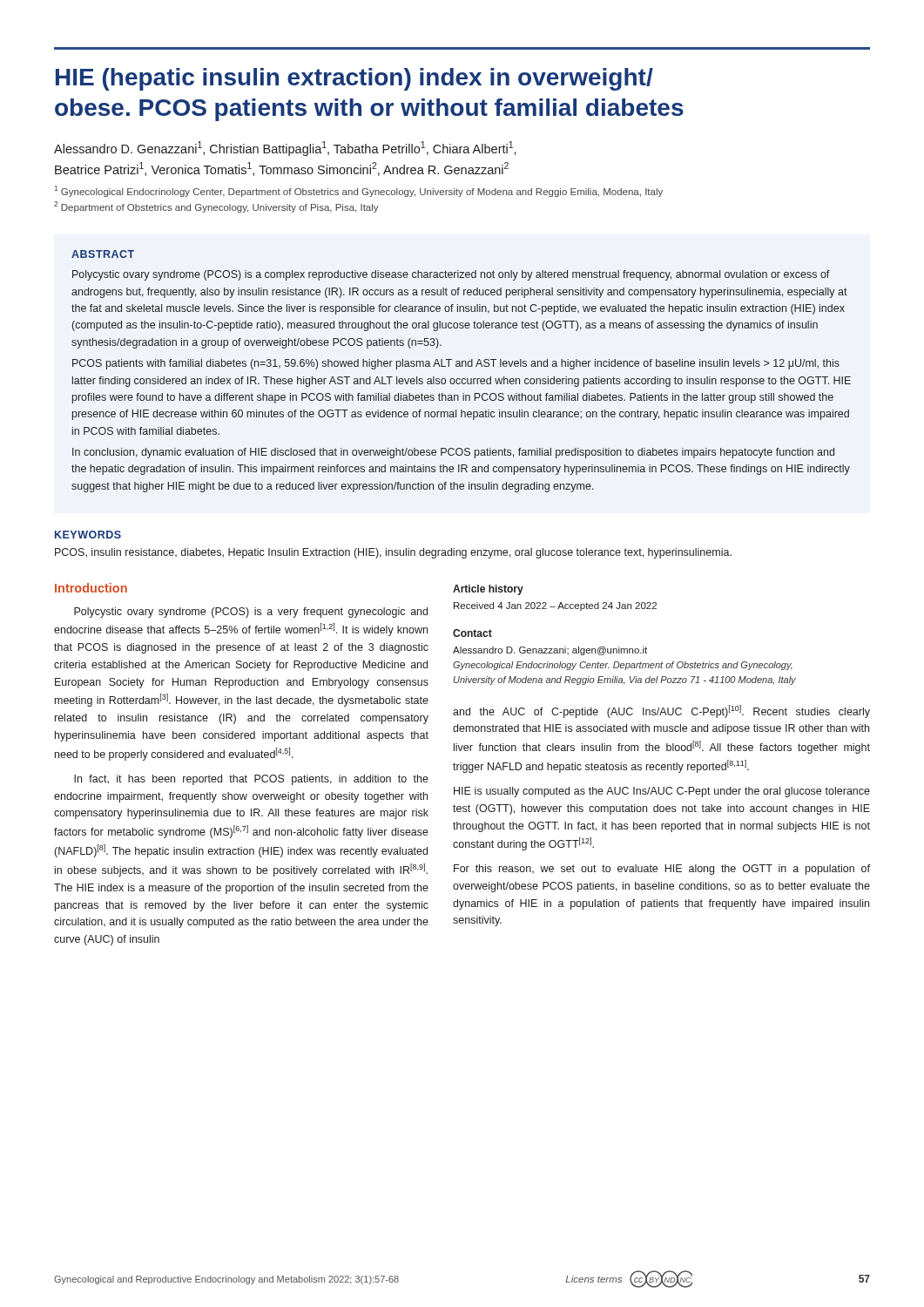Viewport: 924px width, 1307px height.
Task: Navigate to the region starting "Polycystic ovary syndrome"
Action: (x=241, y=776)
